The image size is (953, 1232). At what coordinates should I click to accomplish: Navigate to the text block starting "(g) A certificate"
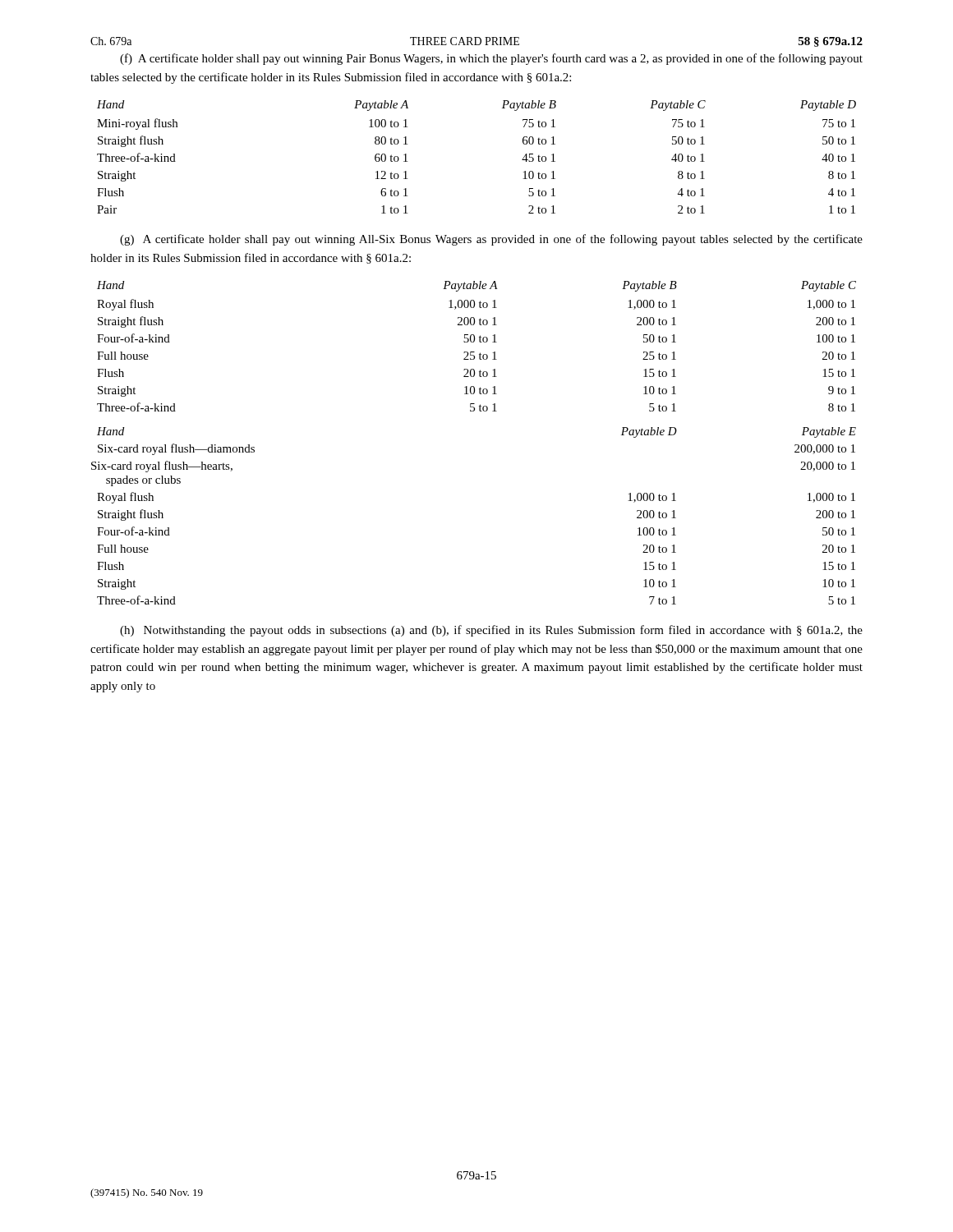click(x=476, y=248)
